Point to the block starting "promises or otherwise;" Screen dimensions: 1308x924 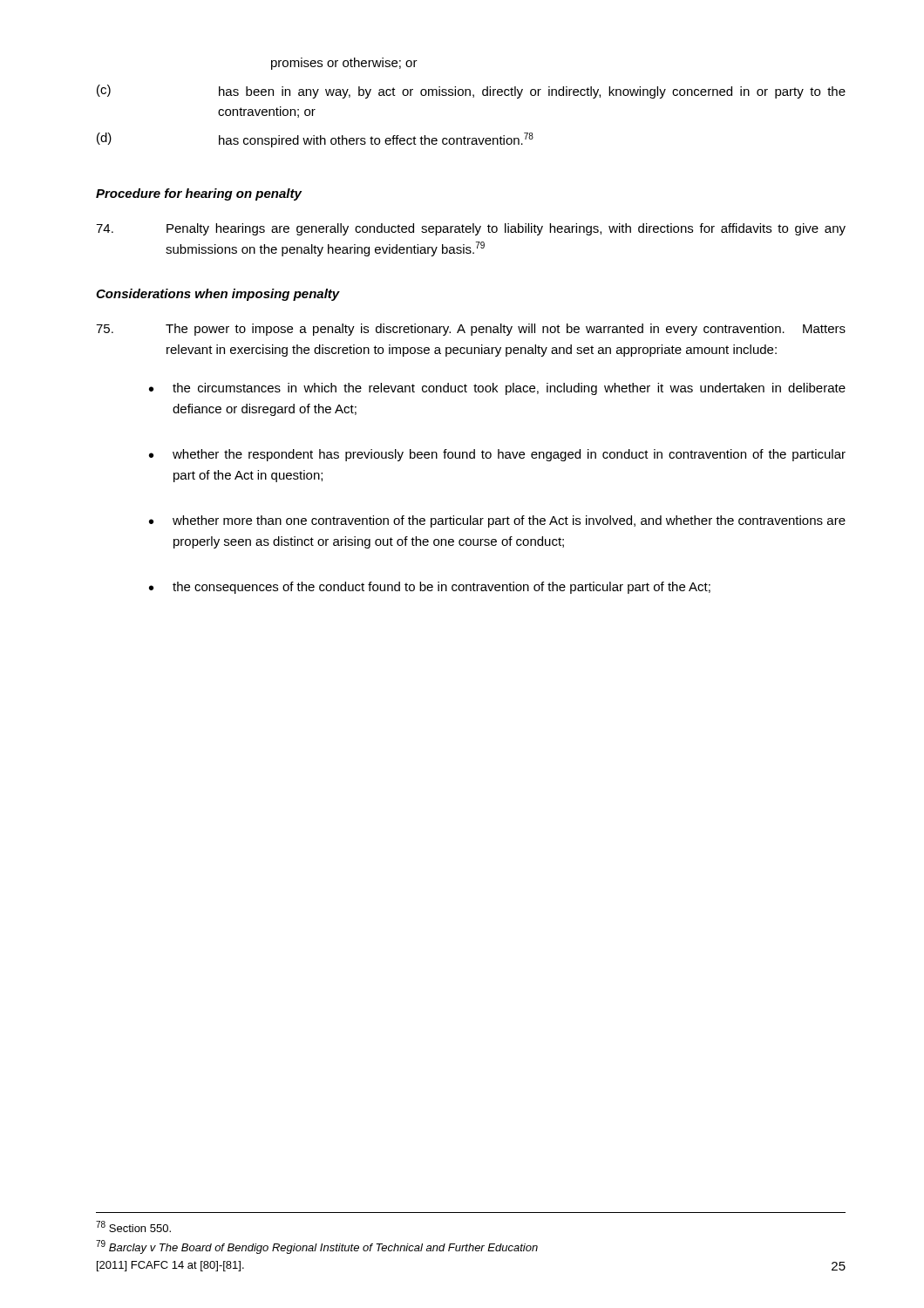(x=344, y=62)
